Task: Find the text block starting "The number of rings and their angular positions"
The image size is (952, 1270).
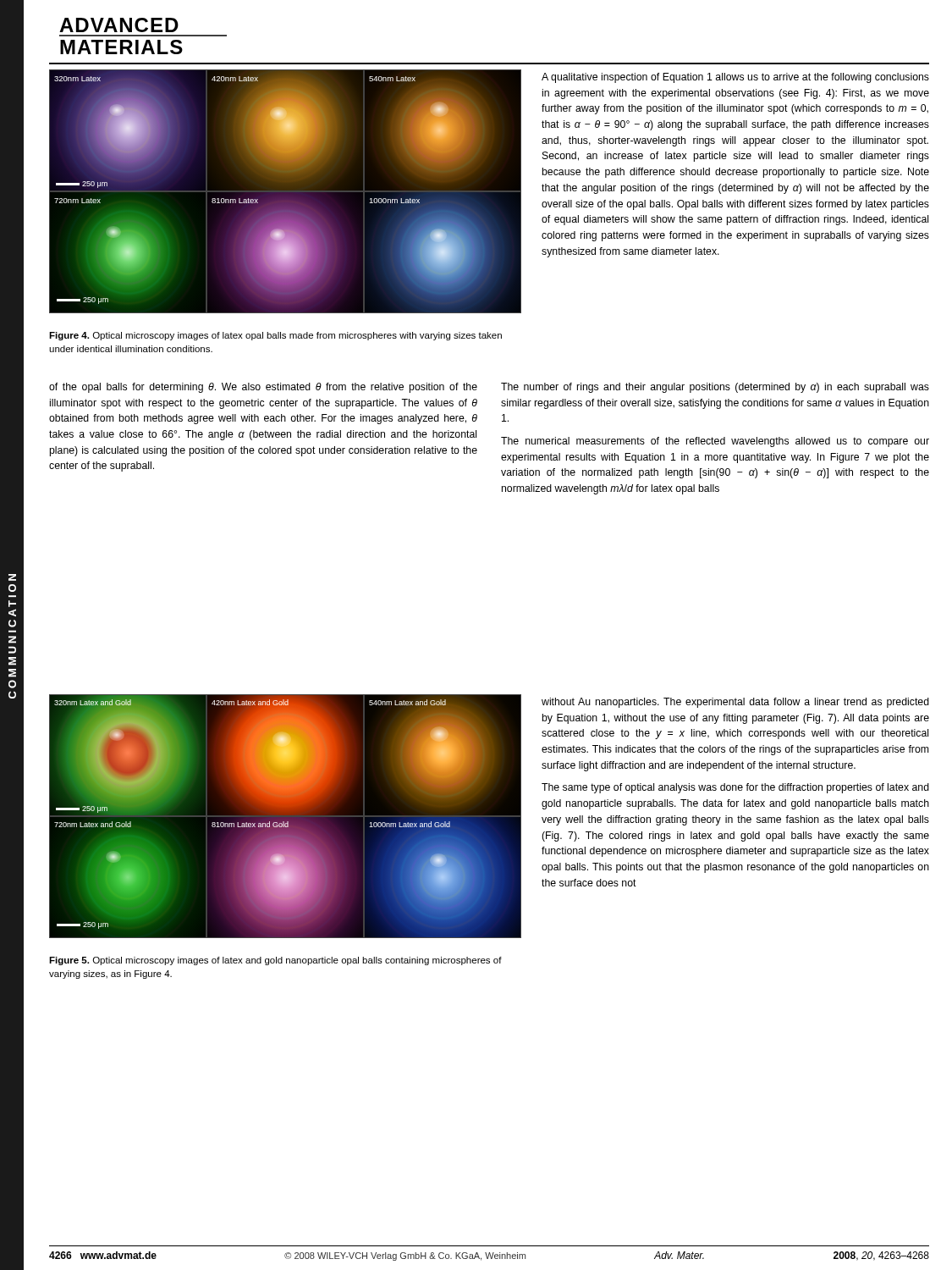Action: point(715,438)
